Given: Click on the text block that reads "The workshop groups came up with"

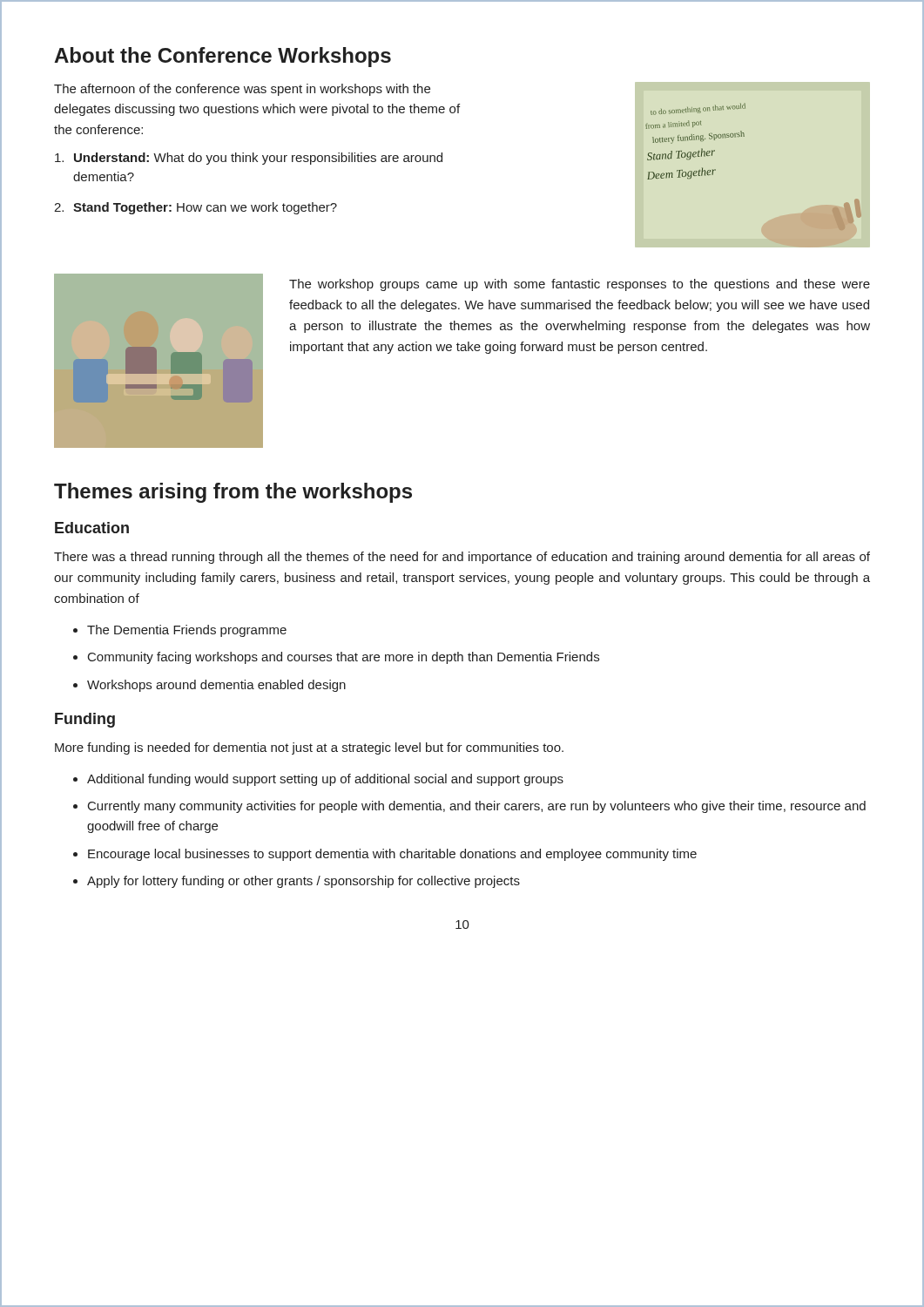Looking at the screenshot, I should (x=580, y=315).
